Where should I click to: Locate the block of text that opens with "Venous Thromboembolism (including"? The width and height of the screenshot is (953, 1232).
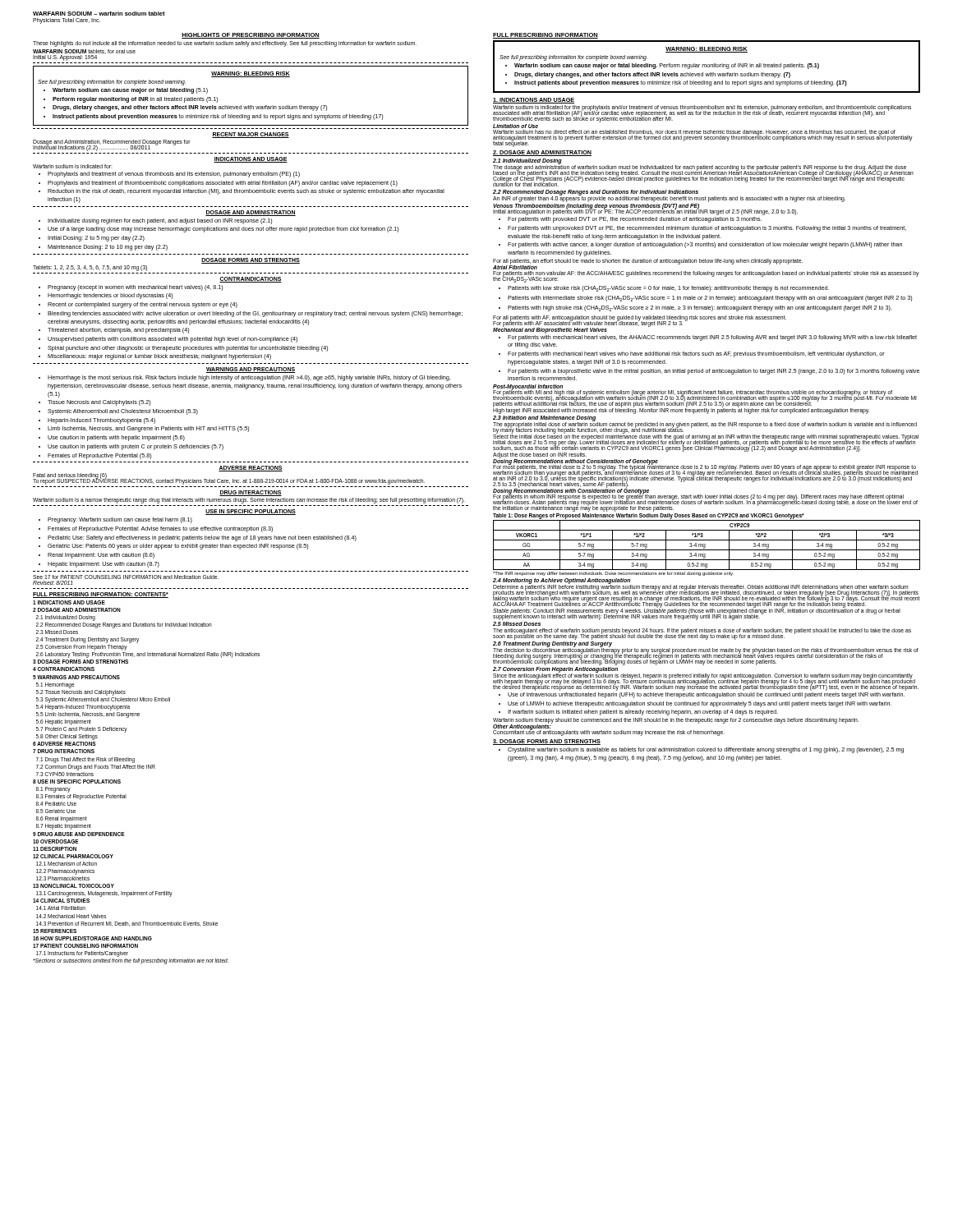tap(707, 233)
